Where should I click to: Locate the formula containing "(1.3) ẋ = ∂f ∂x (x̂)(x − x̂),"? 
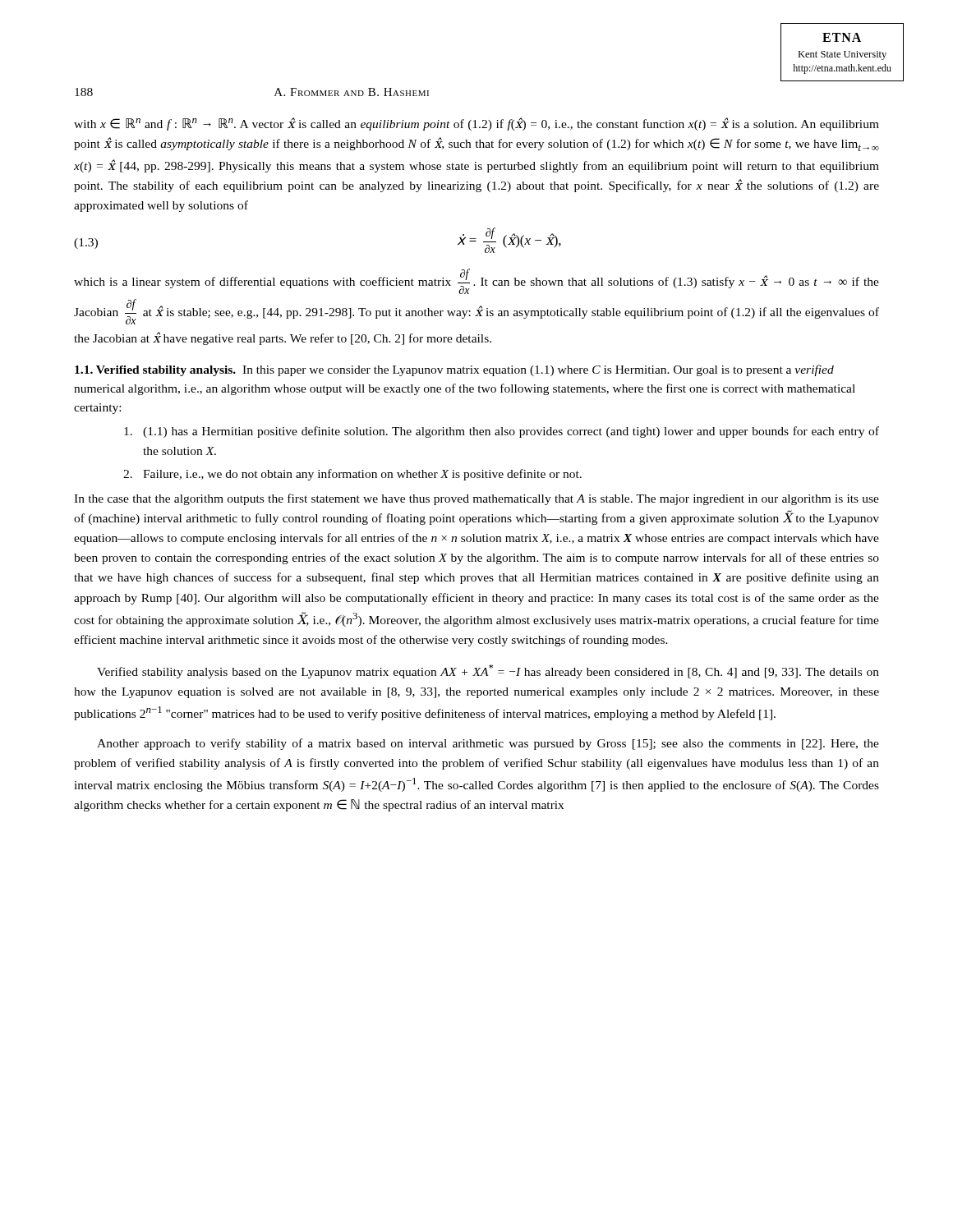(x=476, y=242)
